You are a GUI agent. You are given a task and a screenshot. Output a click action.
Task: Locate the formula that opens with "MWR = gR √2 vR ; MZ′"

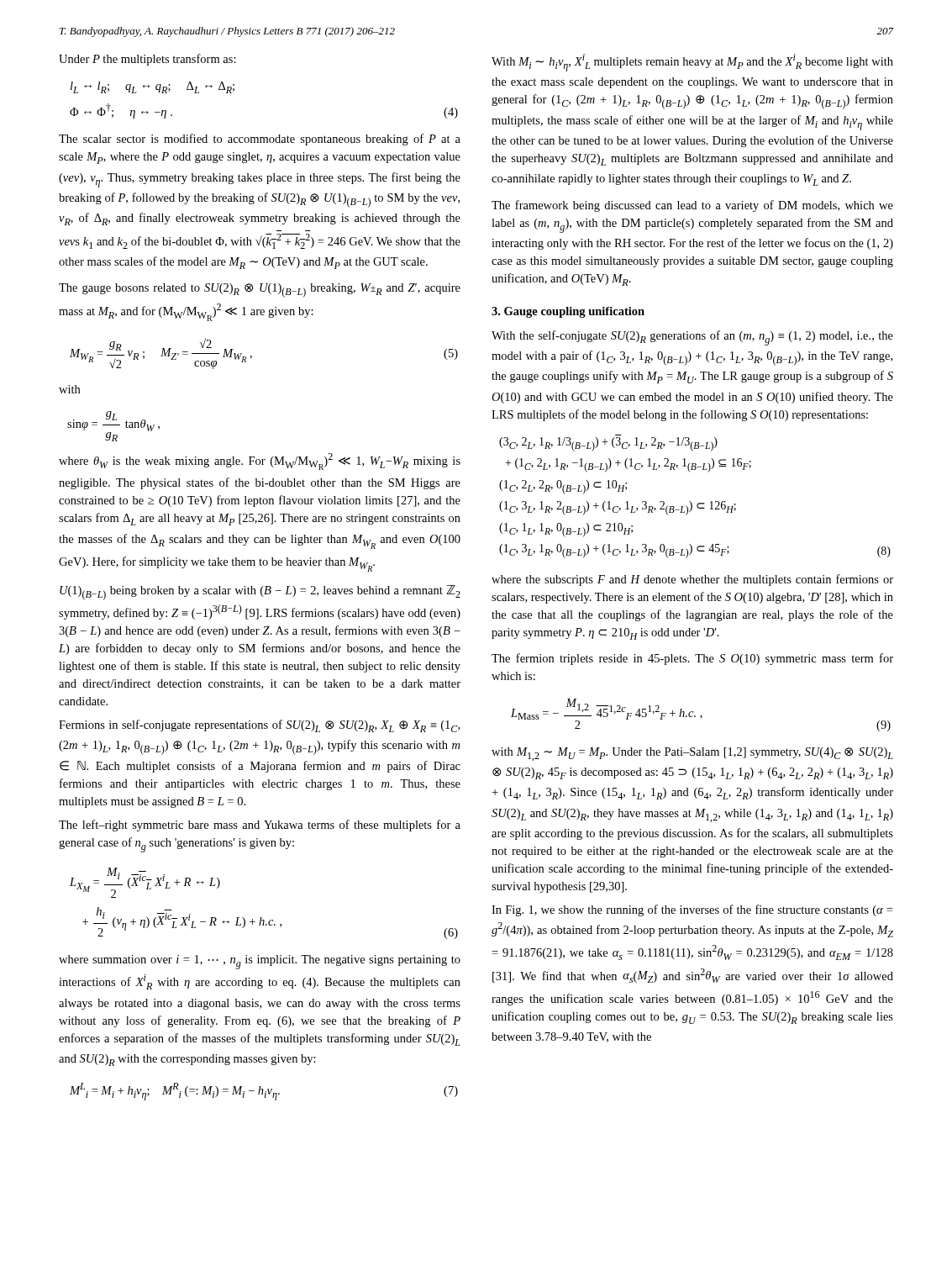[264, 354]
